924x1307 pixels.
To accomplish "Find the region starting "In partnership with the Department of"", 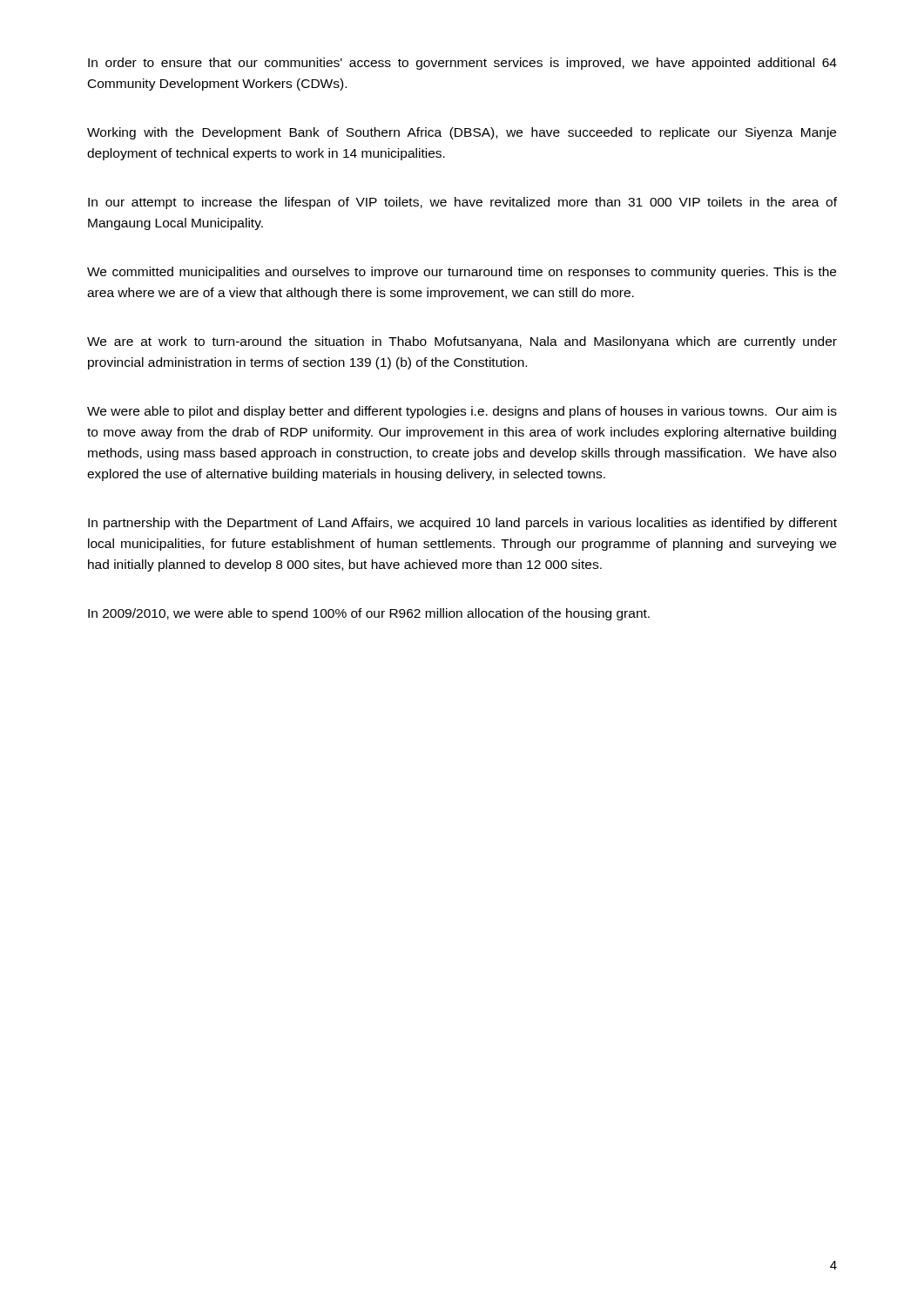I will pos(462,543).
